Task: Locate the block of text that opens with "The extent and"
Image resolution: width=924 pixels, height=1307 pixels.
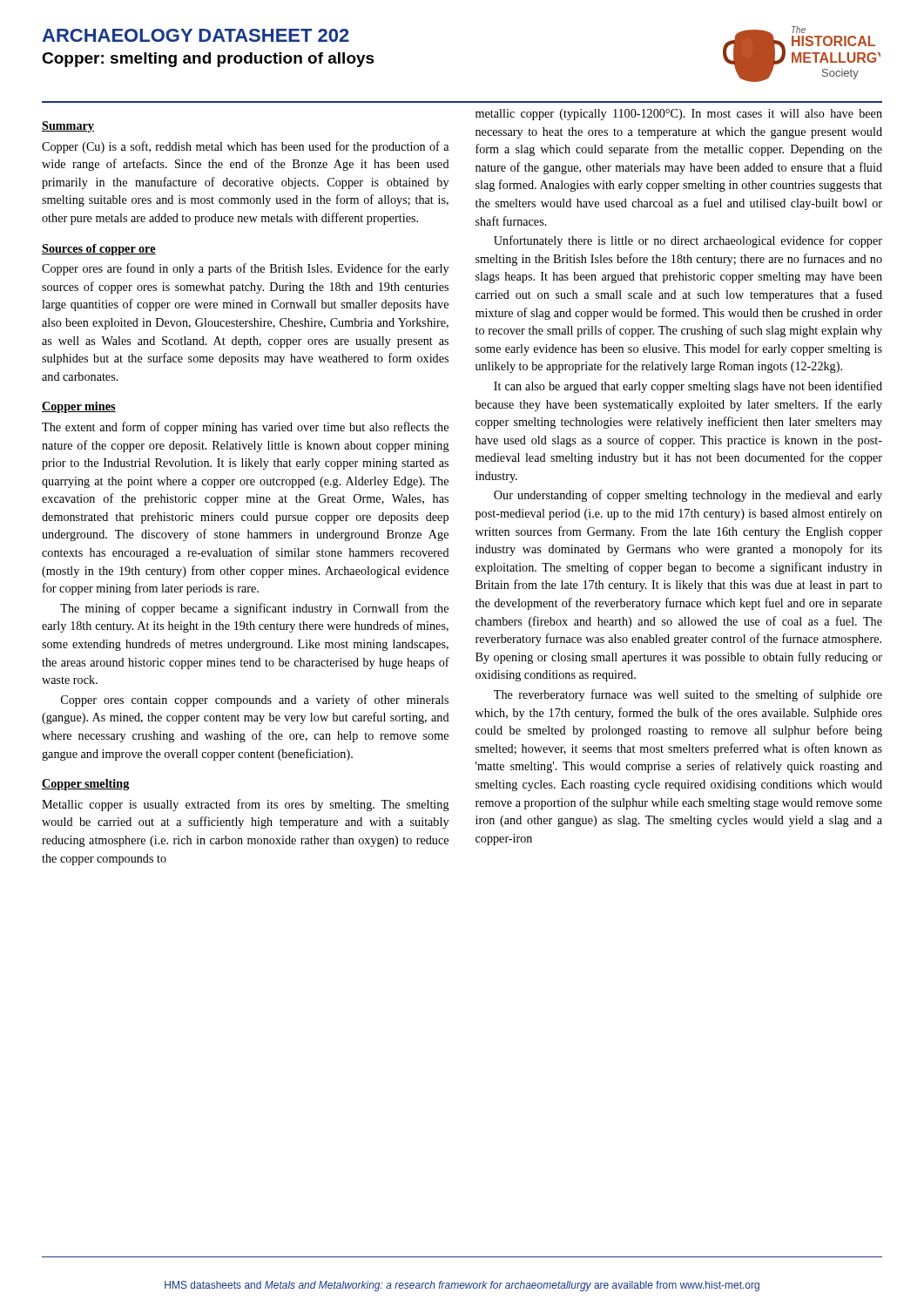Action: (245, 590)
